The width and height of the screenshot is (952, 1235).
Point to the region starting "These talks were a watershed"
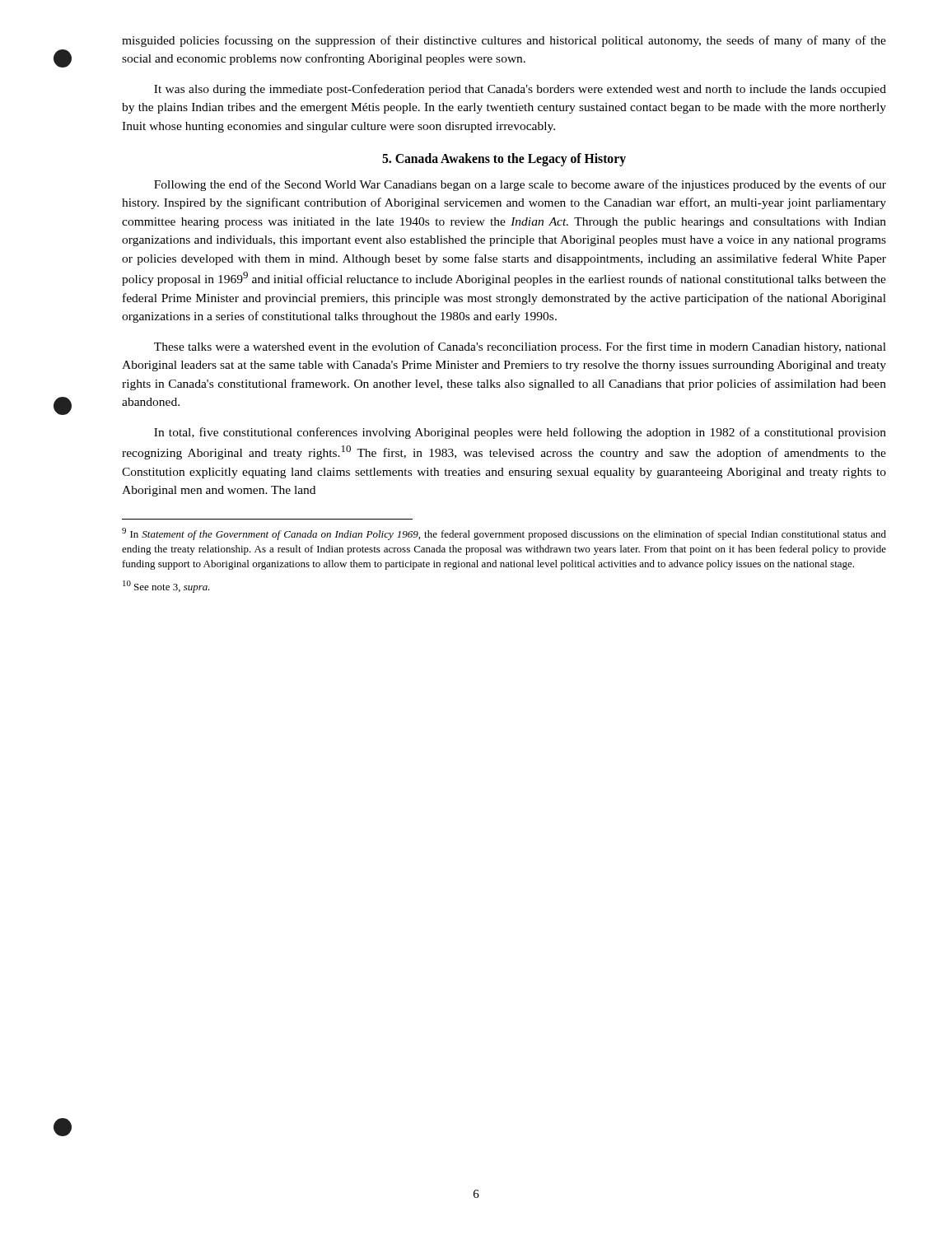(x=504, y=374)
